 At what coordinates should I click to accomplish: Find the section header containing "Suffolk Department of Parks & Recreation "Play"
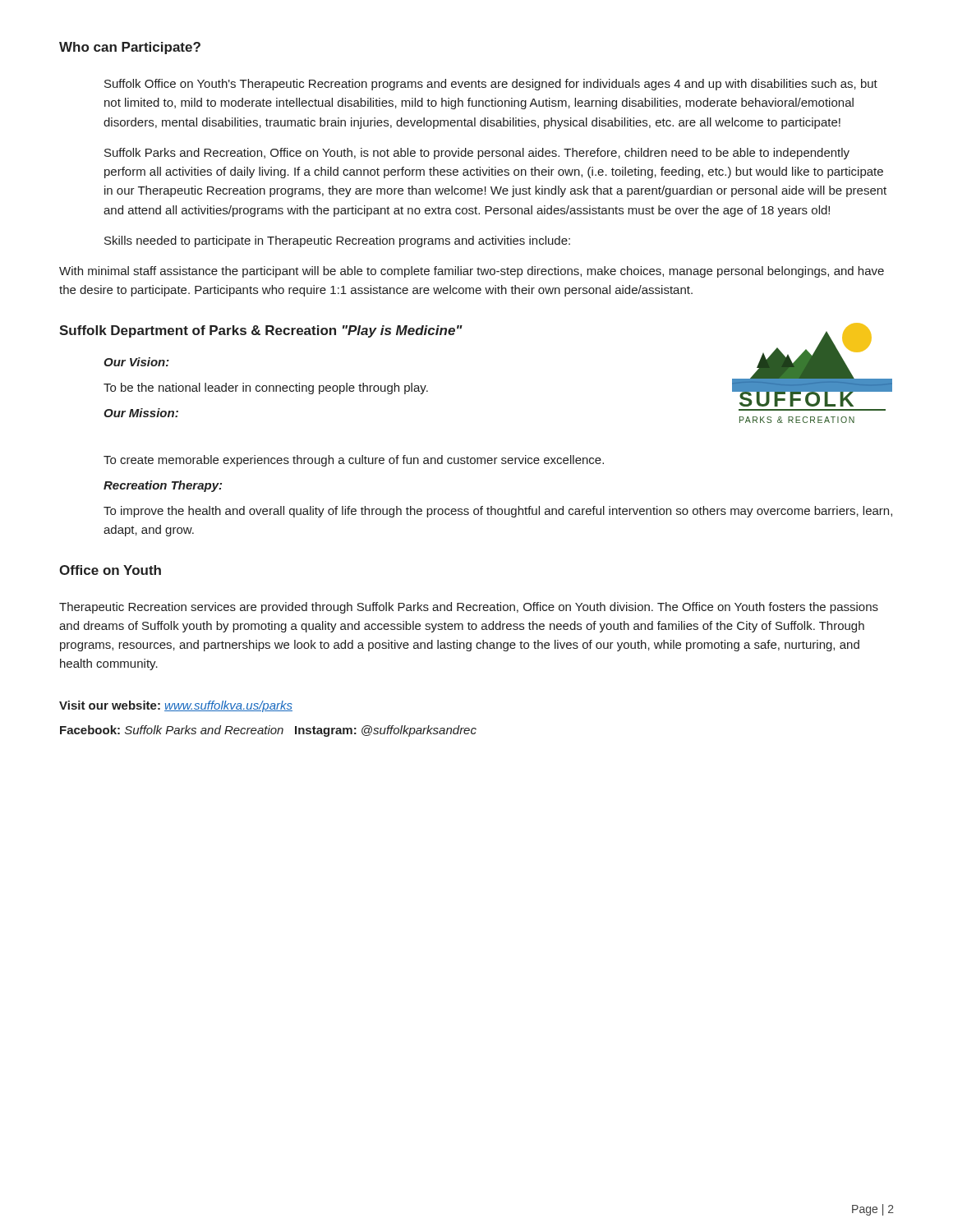261,330
